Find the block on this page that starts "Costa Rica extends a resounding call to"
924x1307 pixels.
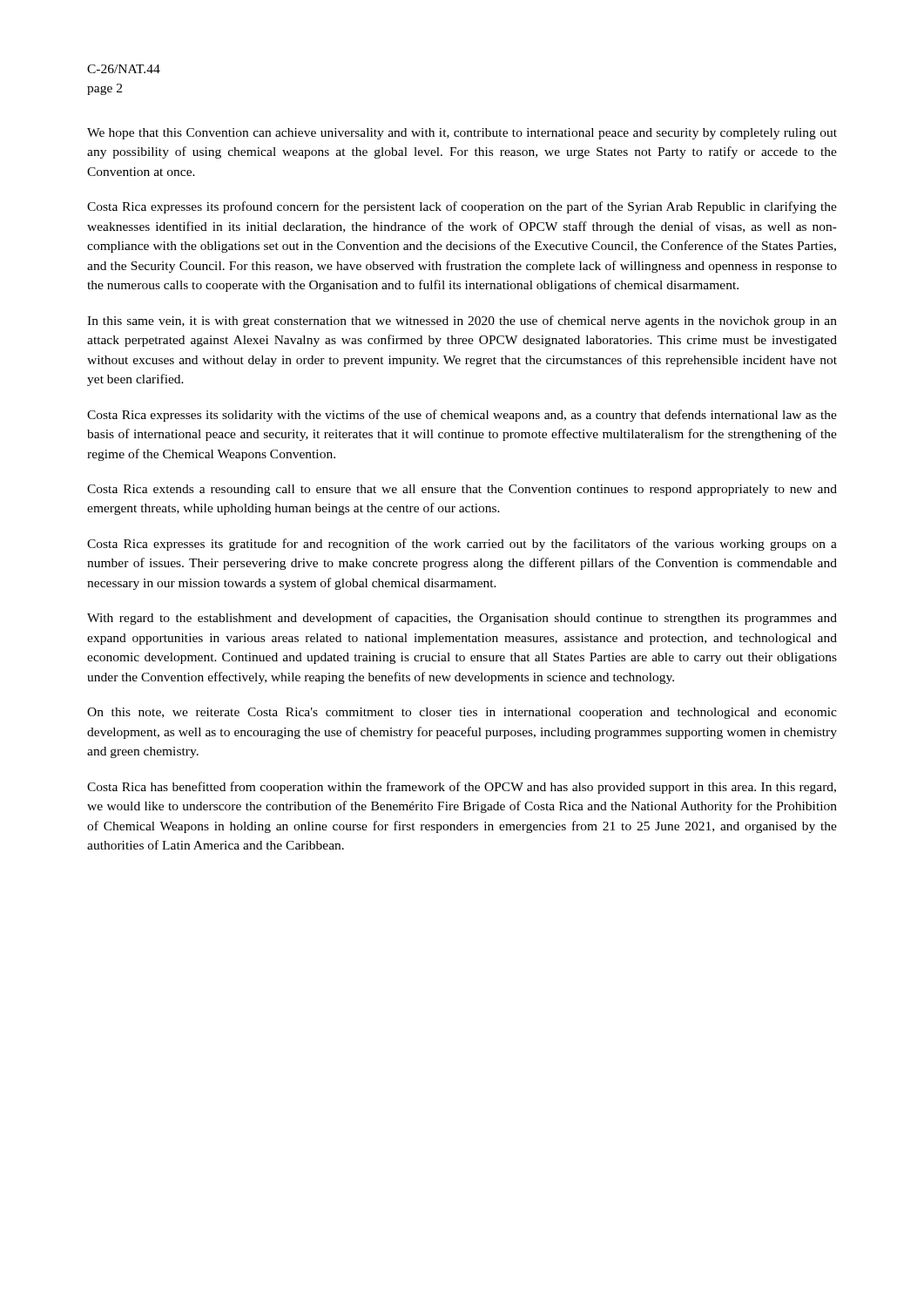(462, 498)
